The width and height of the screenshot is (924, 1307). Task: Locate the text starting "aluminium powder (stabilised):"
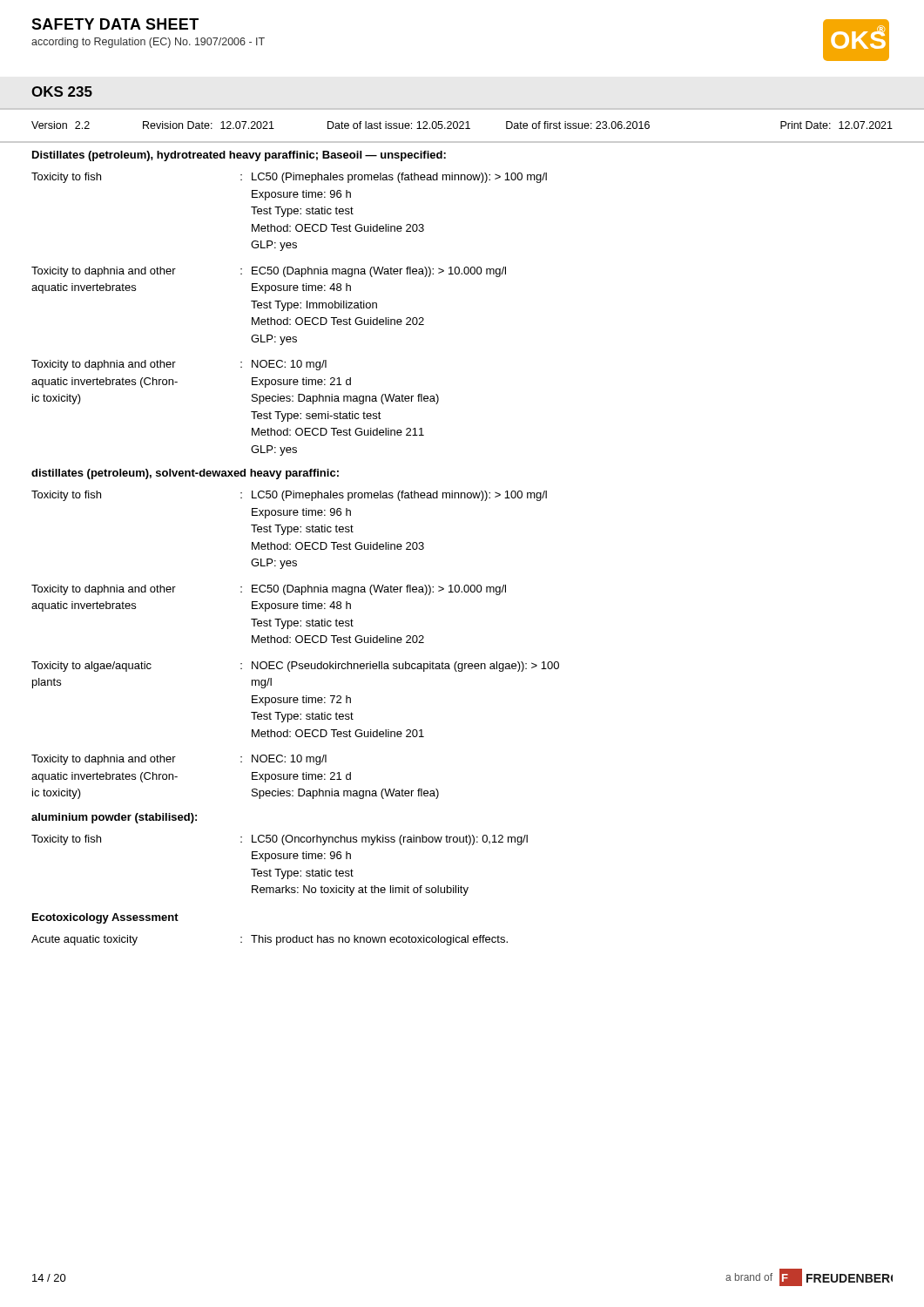click(x=115, y=816)
